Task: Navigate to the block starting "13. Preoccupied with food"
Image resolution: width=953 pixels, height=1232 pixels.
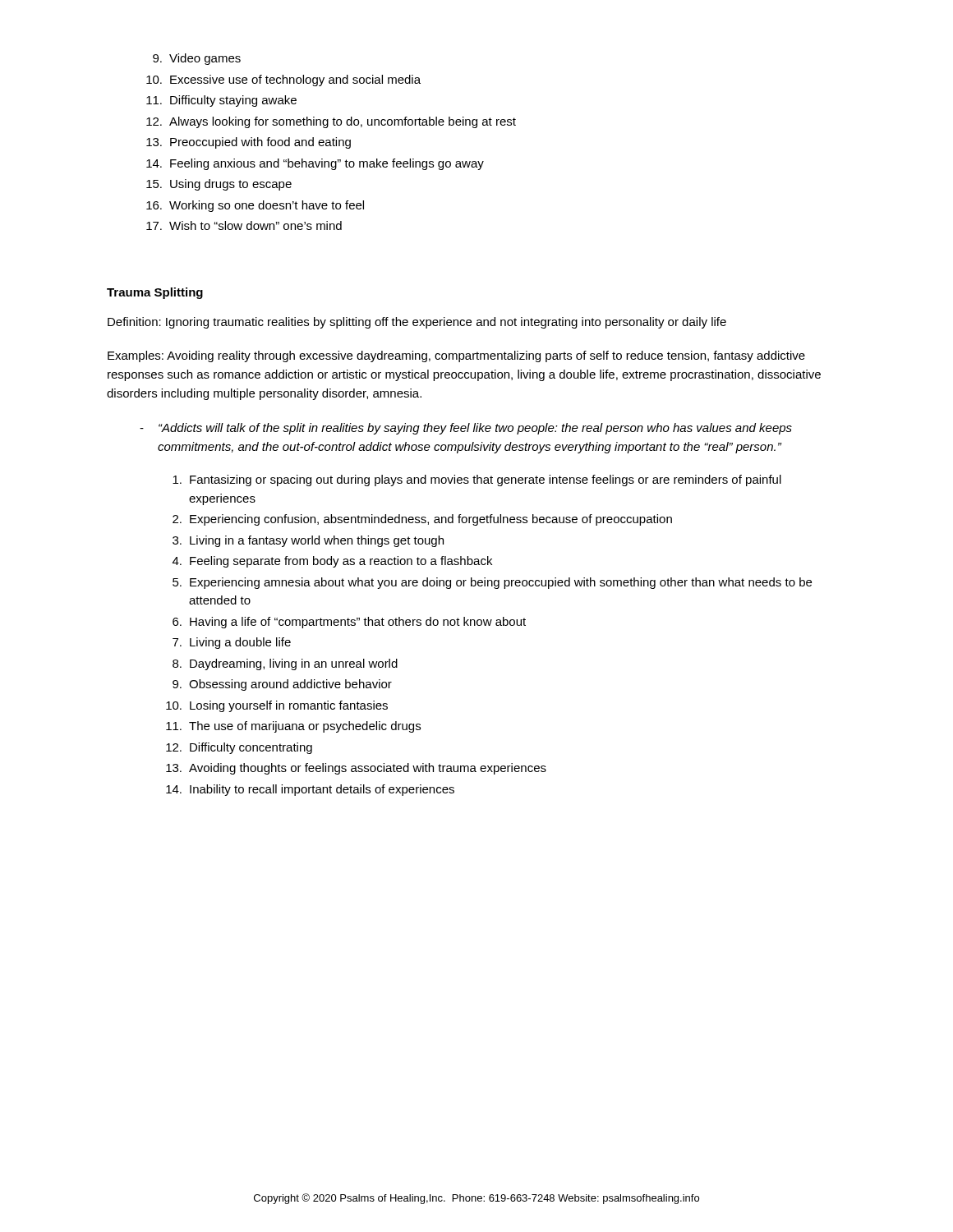Action: [249, 143]
